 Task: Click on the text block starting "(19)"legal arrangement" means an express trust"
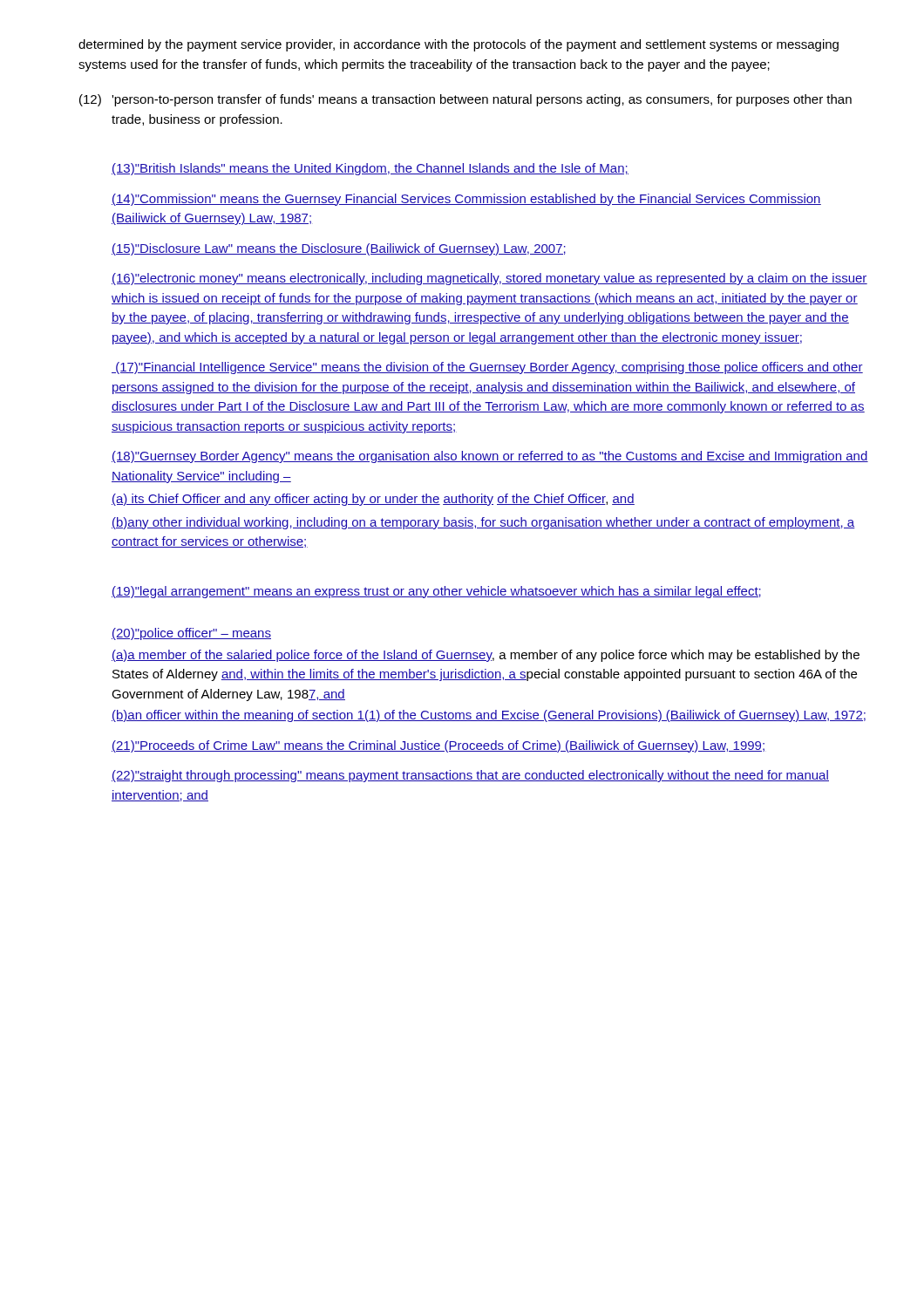coord(437,590)
